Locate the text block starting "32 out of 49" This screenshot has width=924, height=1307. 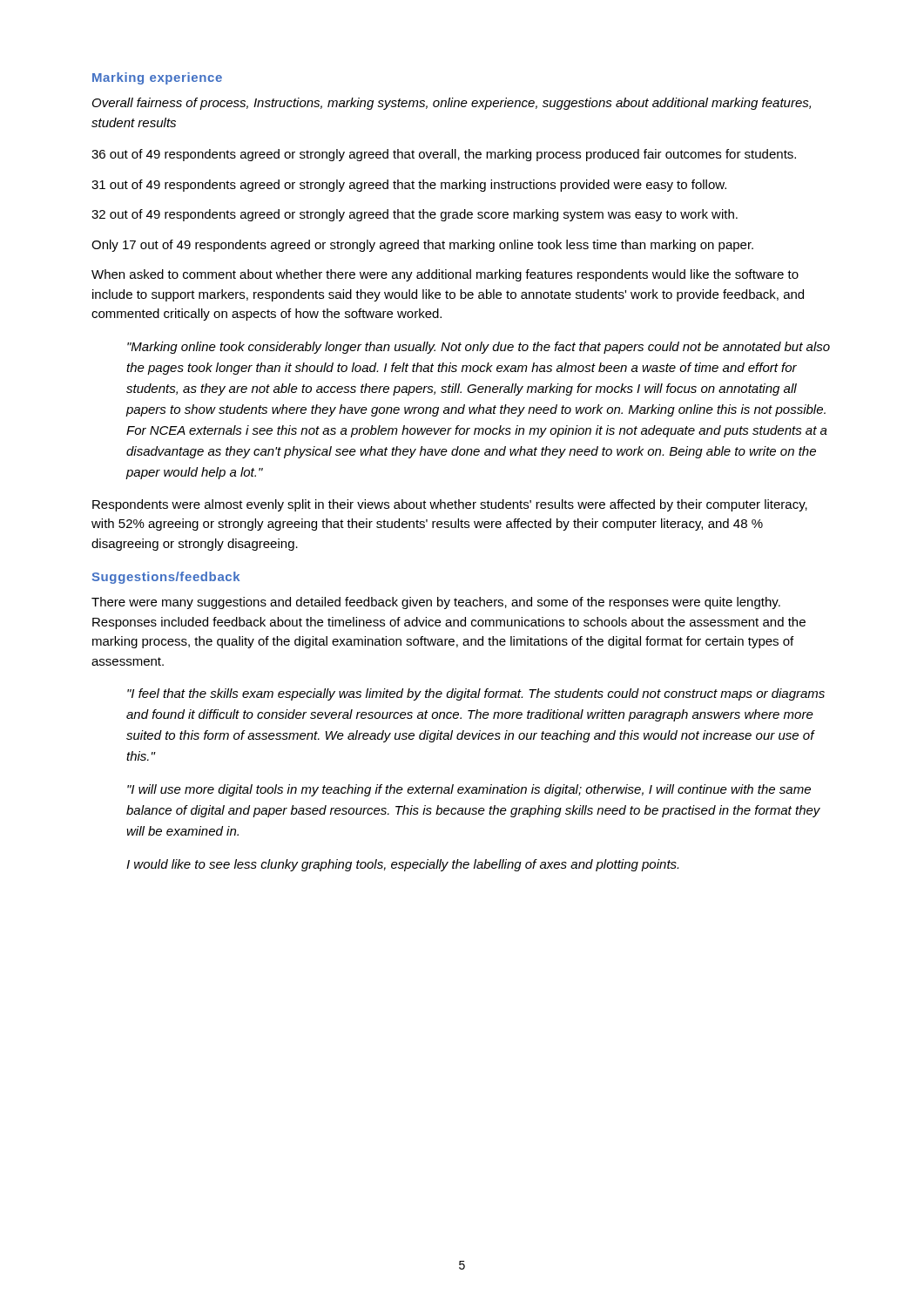click(415, 214)
